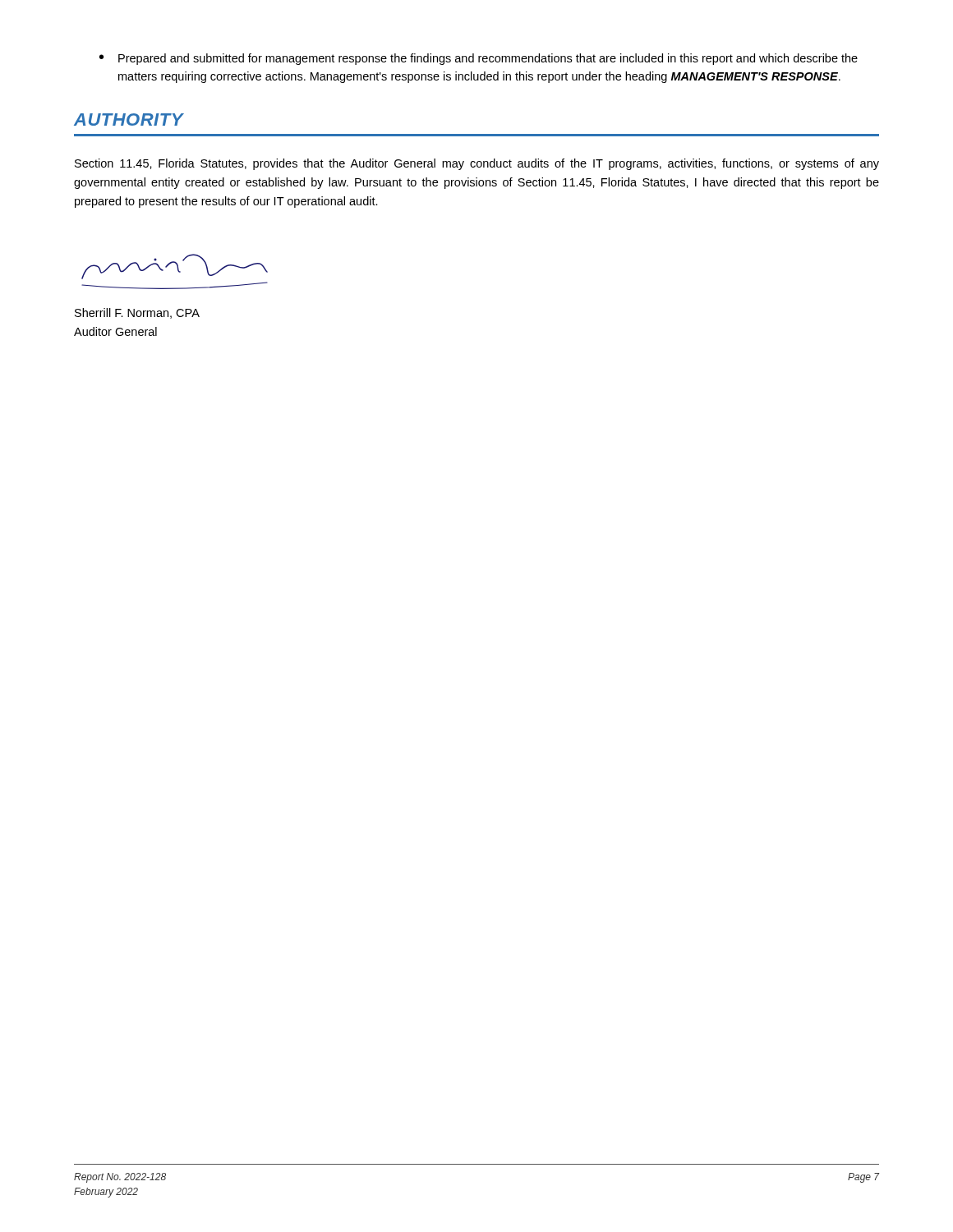Find the section header
This screenshot has height=1232, width=953.
click(x=476, y=120)
